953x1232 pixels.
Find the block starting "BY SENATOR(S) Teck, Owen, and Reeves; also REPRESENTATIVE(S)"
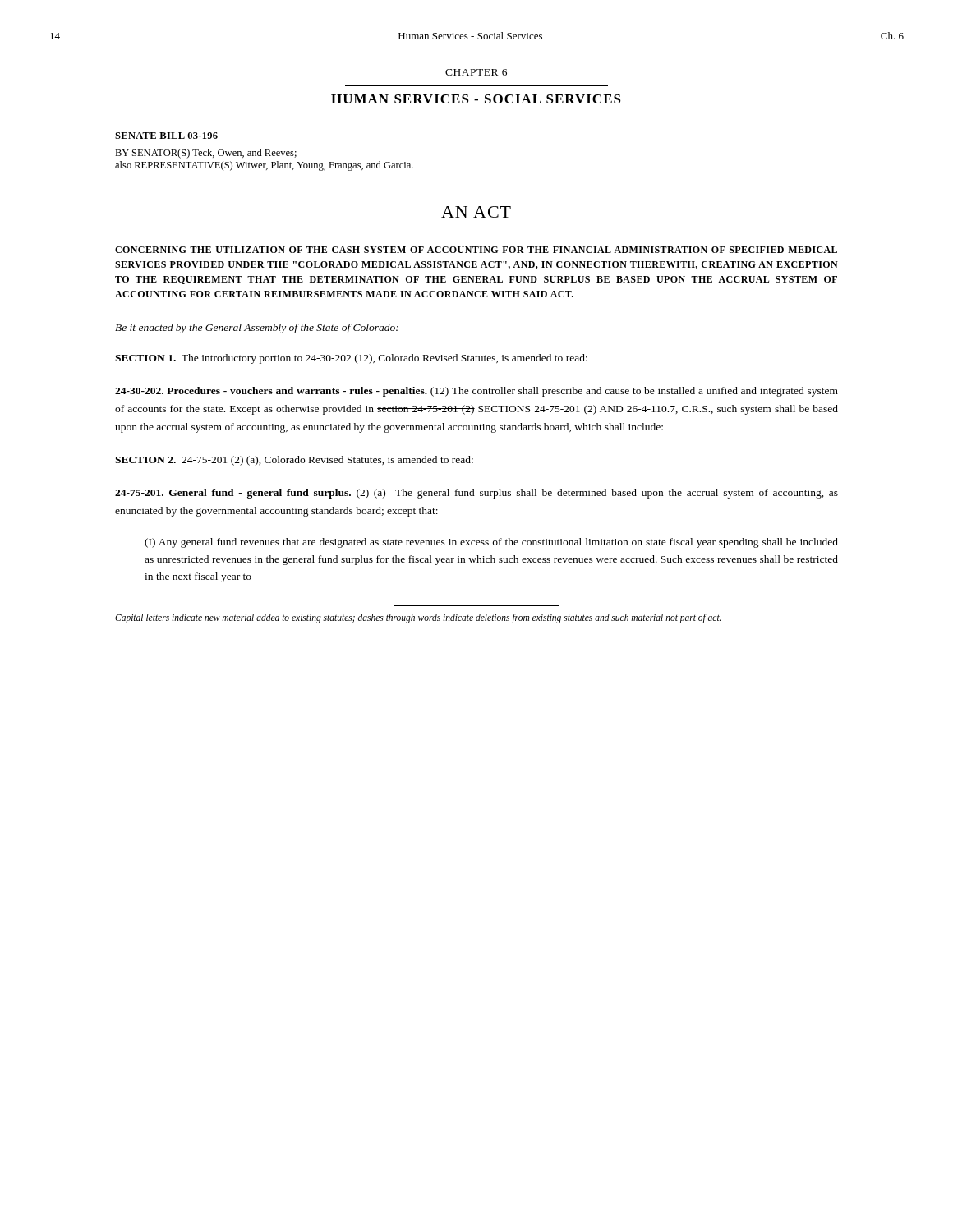[x=264, y=159]
